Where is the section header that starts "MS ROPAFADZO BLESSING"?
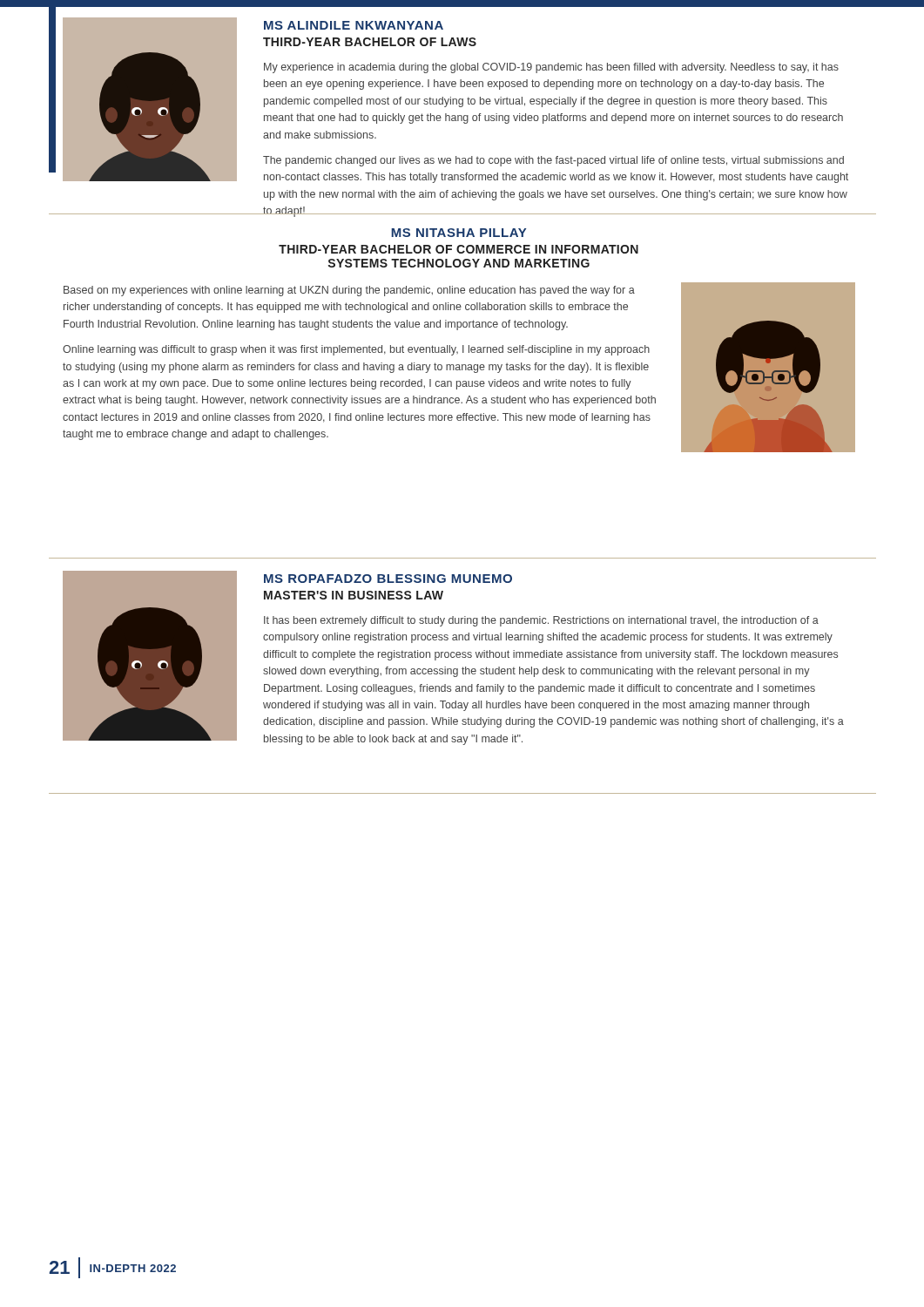 tap(388, 578)
